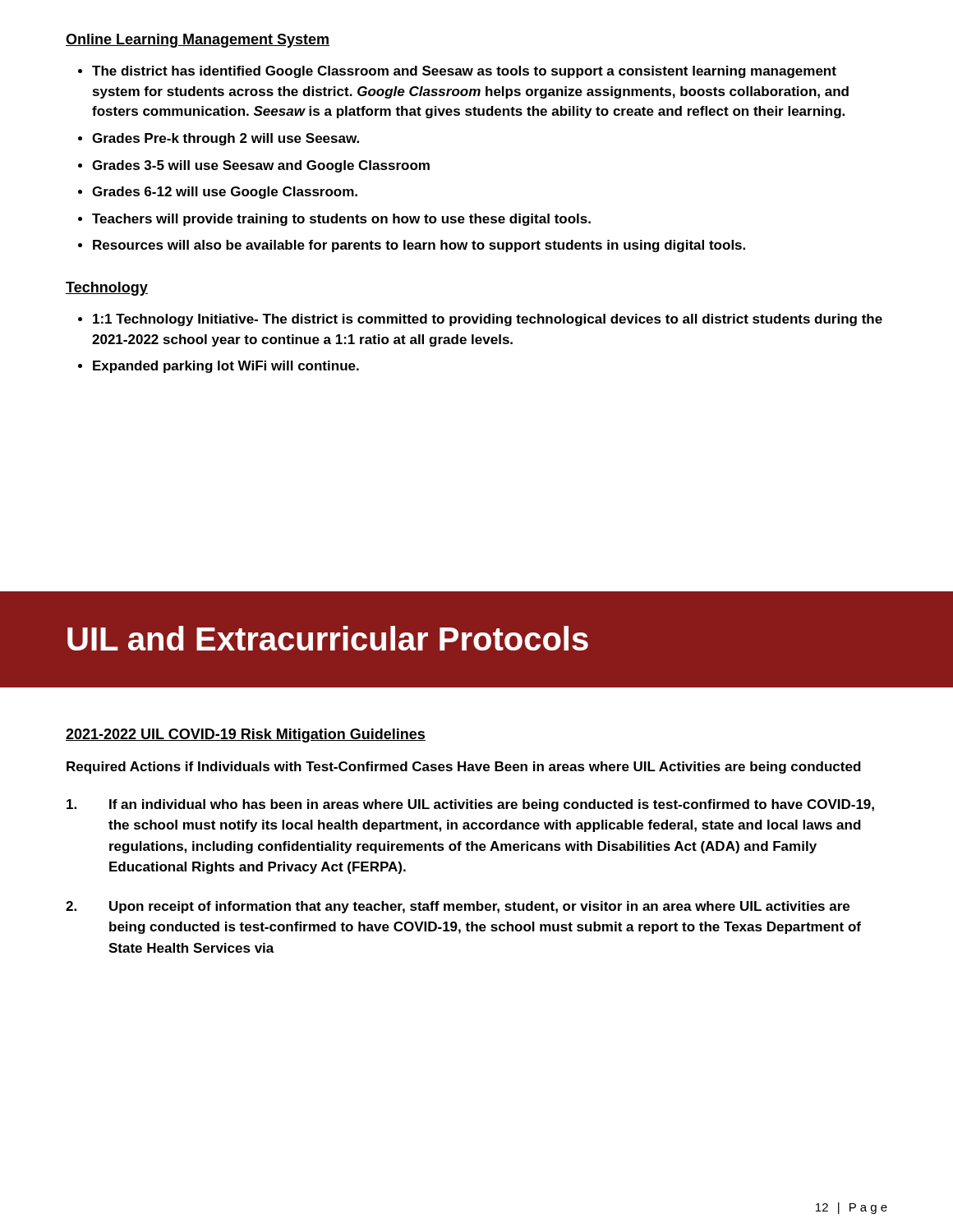Select the list item with the text "Grades Pre-k through 2 will"
The width and height of the screenshot is (953, 1232).
226,139
